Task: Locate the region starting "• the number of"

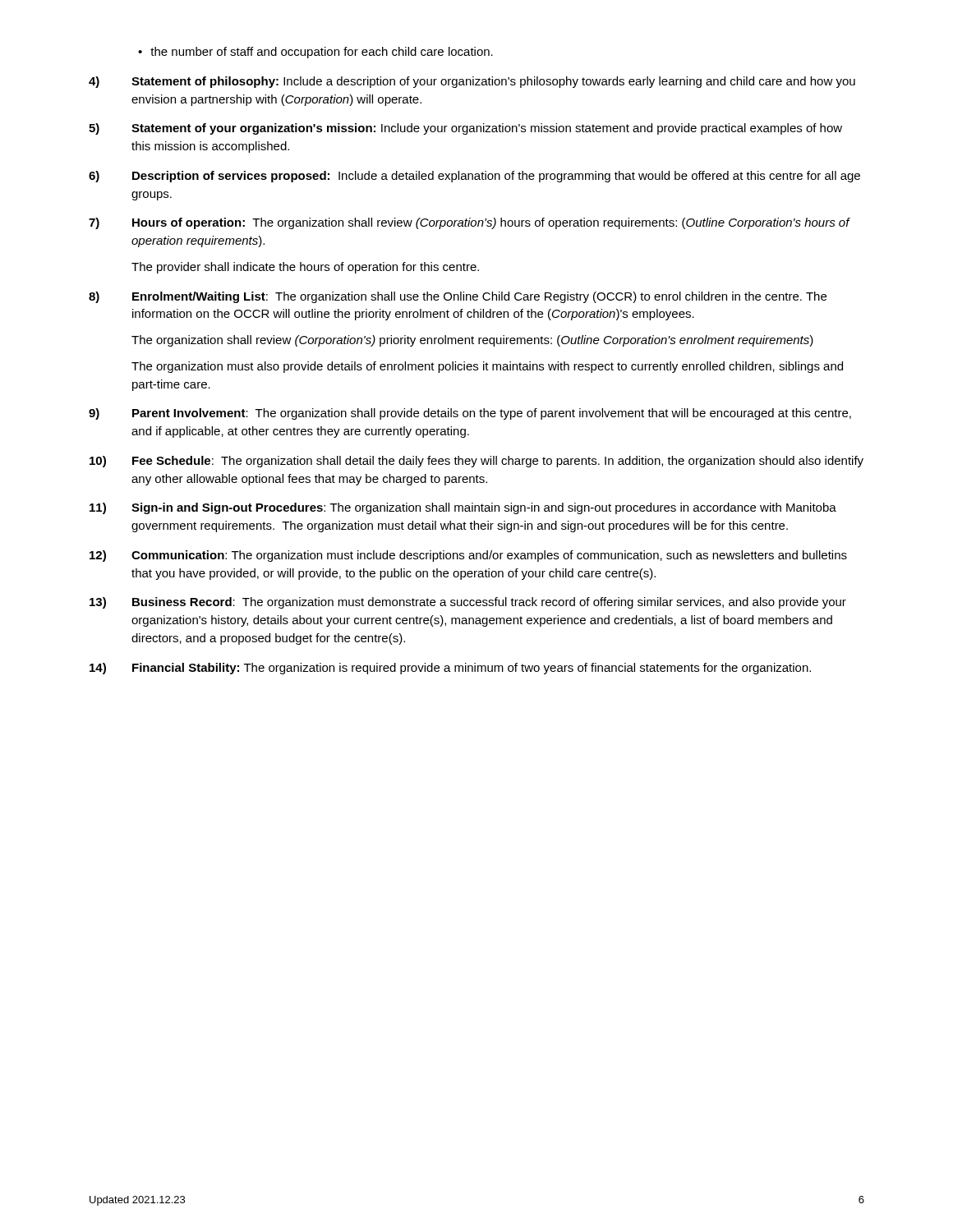Action: (316, 52)
